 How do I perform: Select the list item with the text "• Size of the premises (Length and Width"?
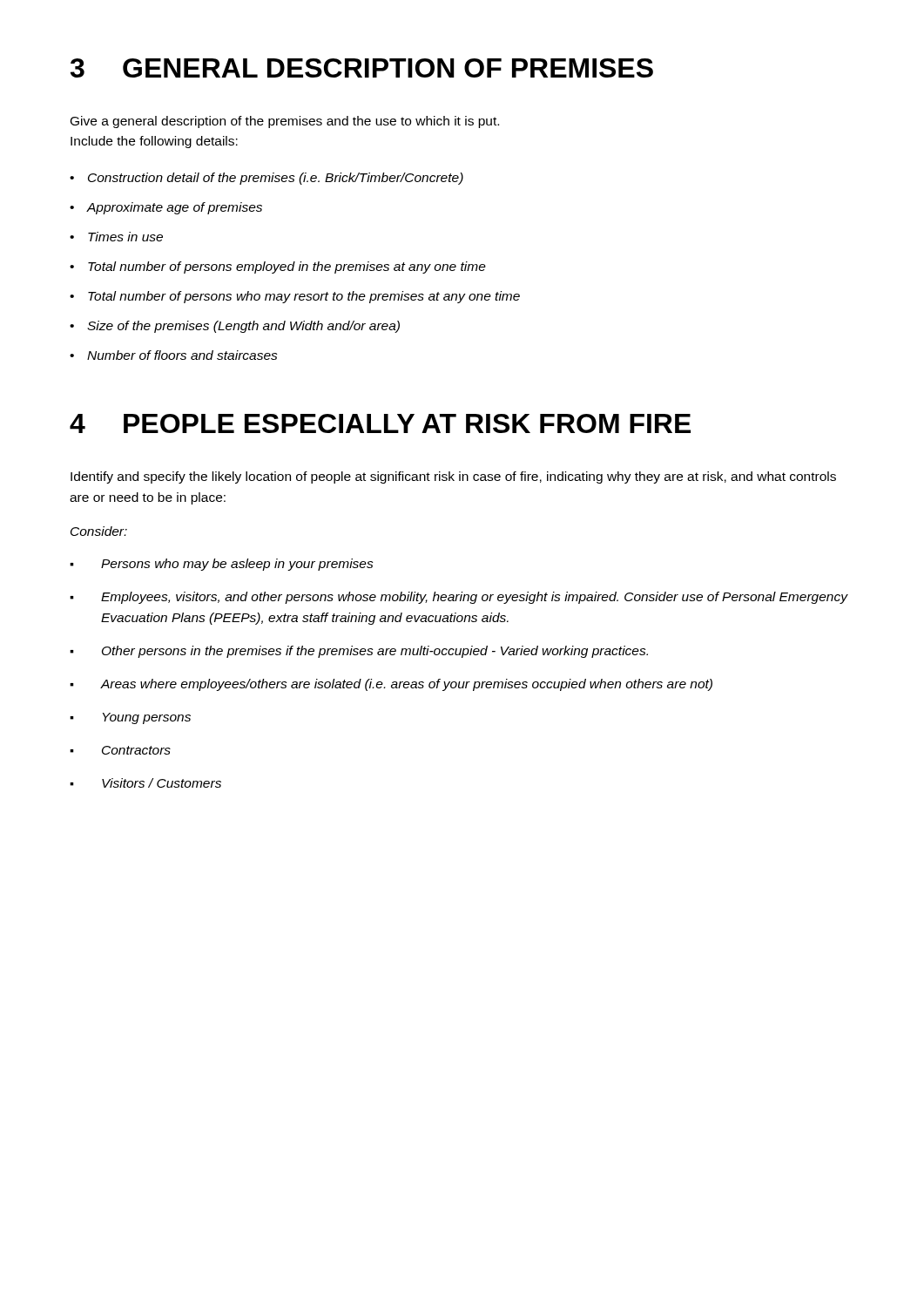coord(235,326)
